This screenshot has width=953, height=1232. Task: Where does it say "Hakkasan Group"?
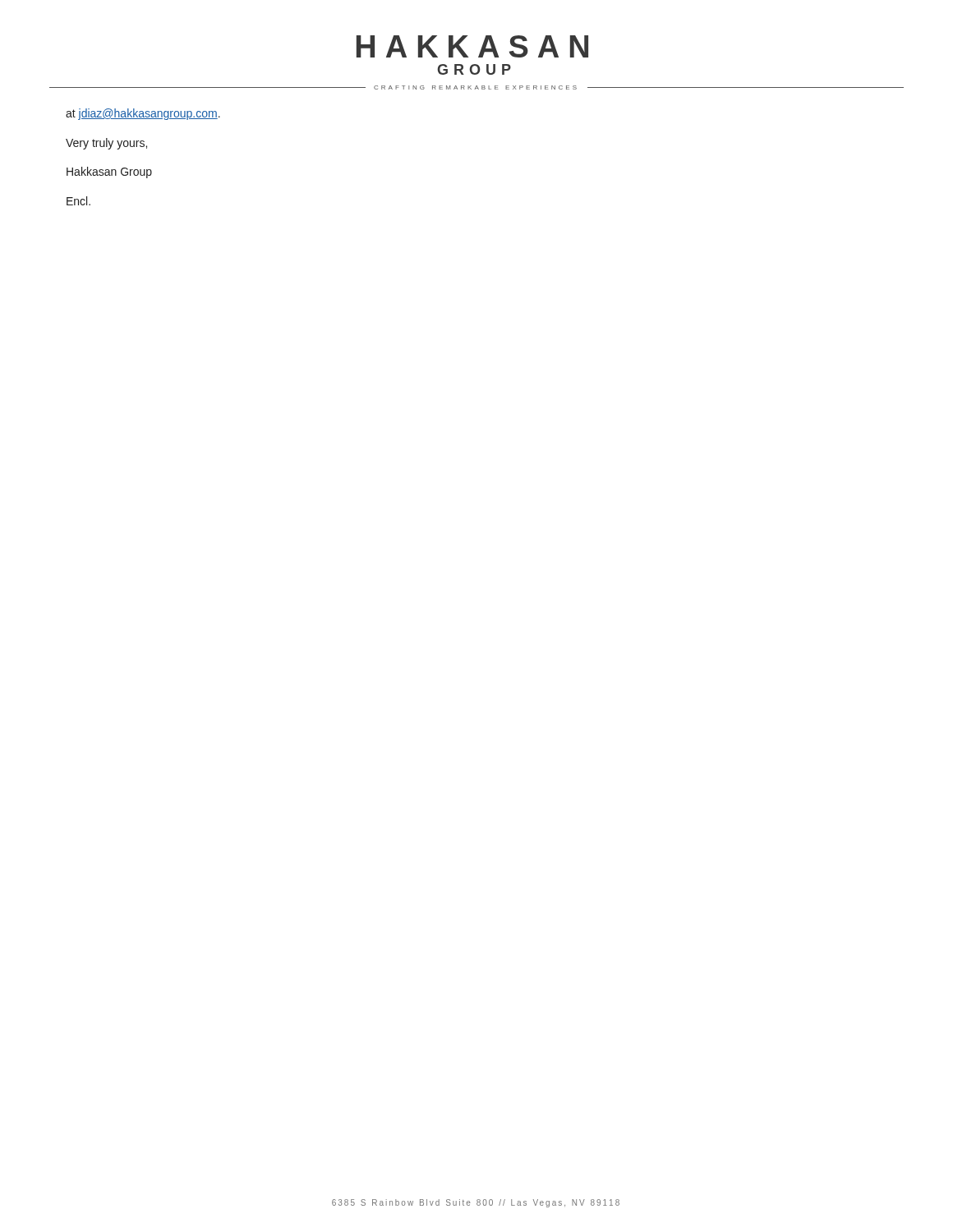[109, 172]
